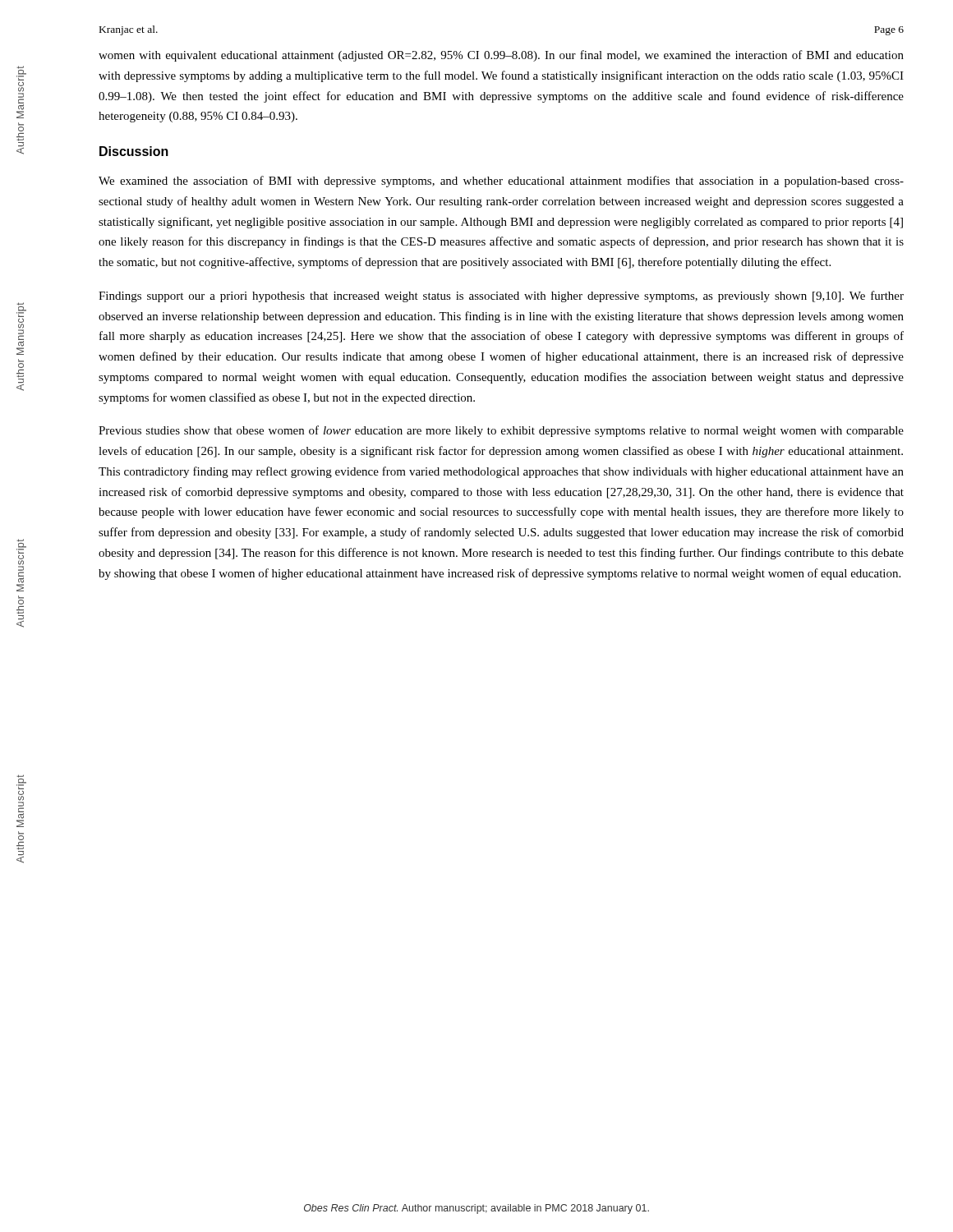Find the block on this page that starts "Findings support our a"
This screenshot has width=953, height=1232.
[x=501, y=346]
